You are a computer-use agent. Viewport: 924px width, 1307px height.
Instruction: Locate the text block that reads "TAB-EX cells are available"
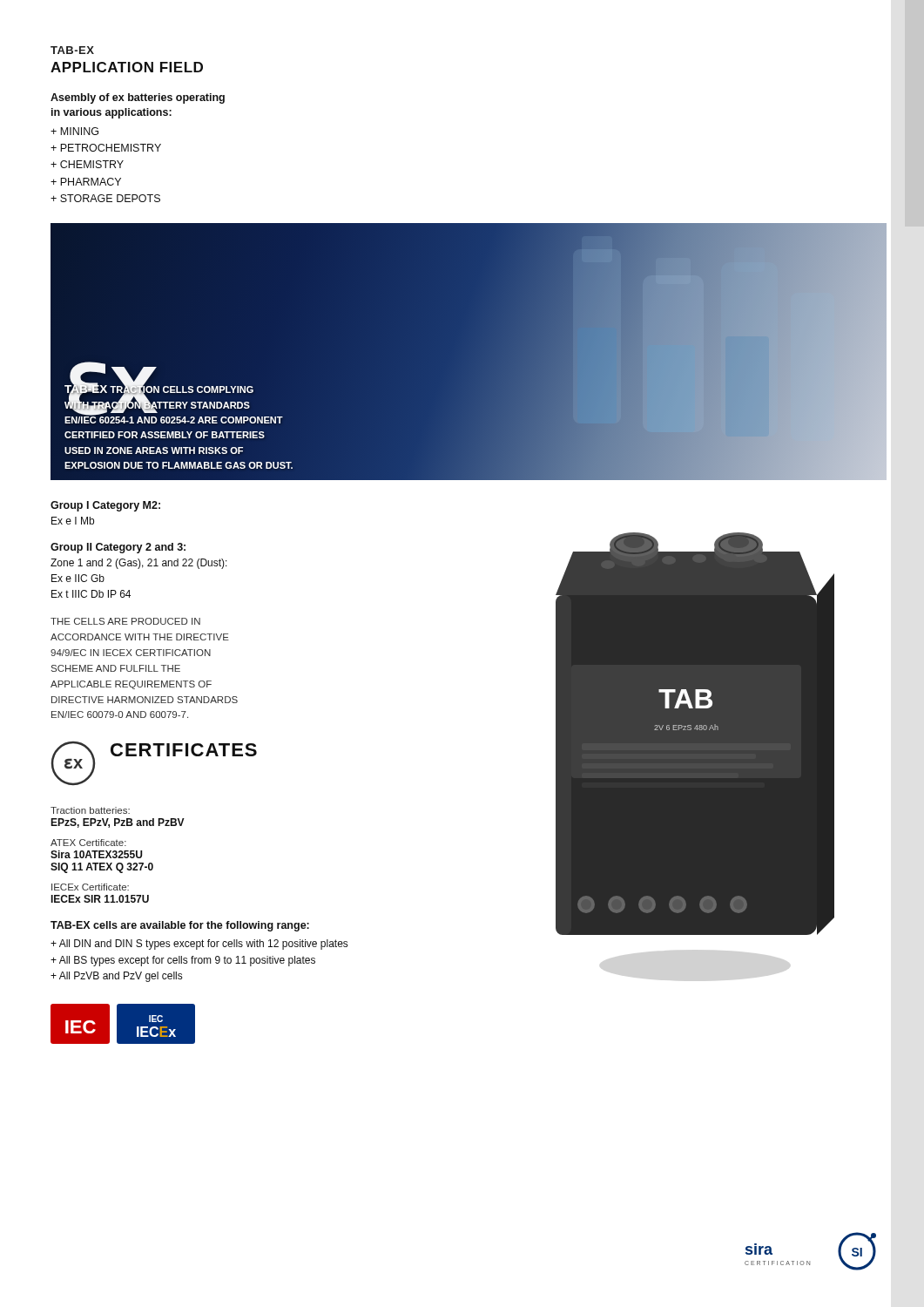(242, 952)
